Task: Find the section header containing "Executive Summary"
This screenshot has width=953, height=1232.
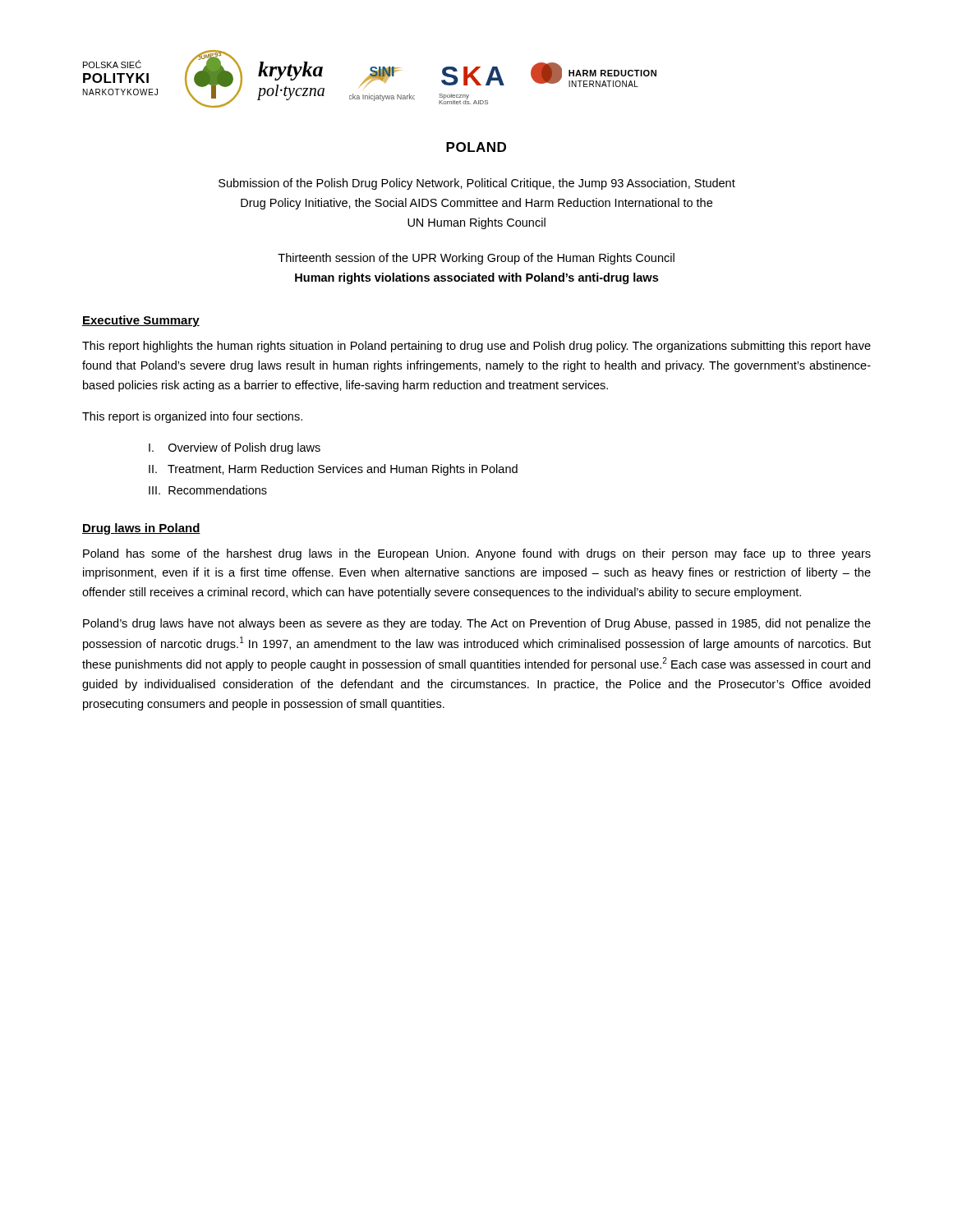Action: (141, 320)
